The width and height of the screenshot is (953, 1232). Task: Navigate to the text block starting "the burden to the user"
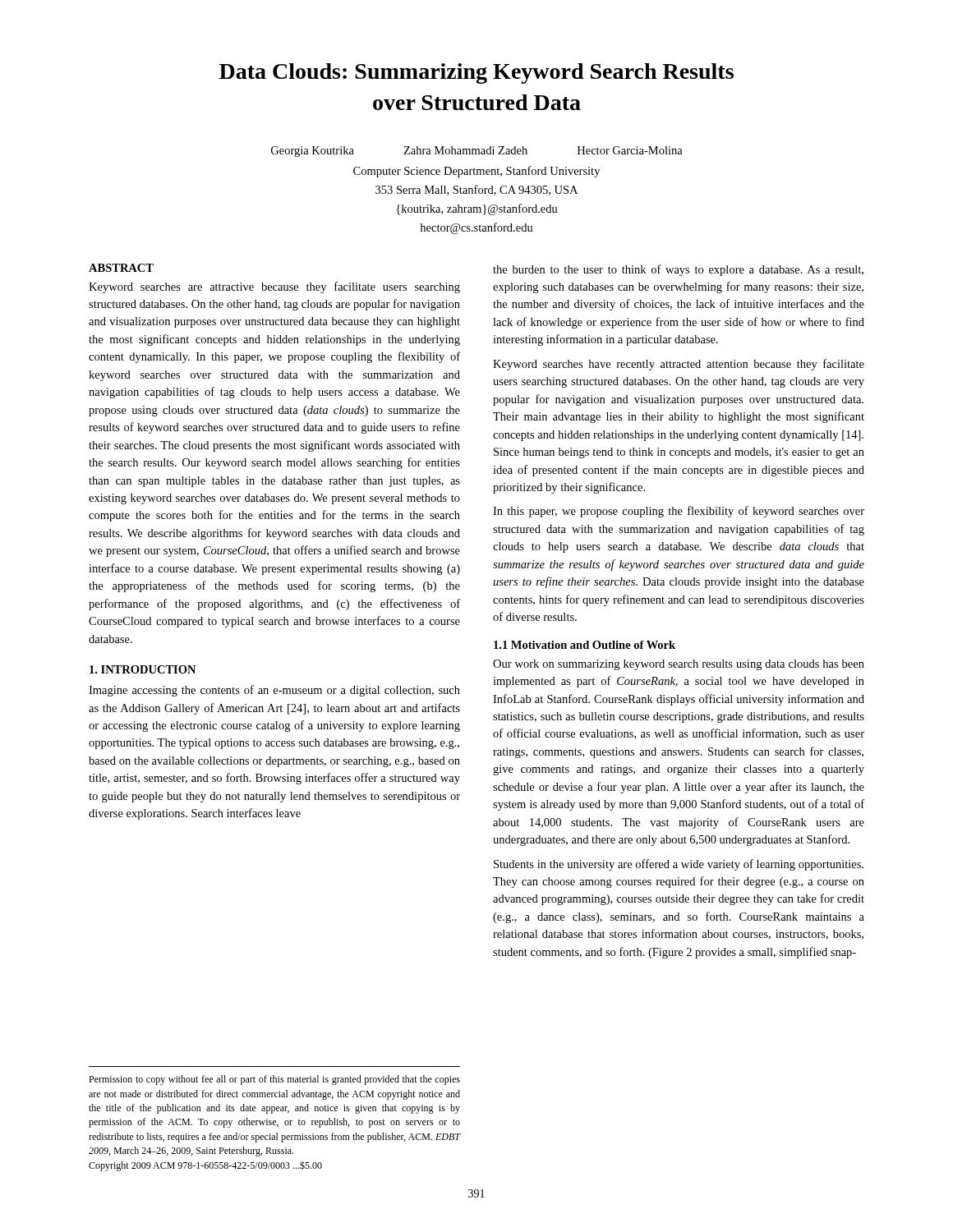pyautogui.click(x=679, y=444)
